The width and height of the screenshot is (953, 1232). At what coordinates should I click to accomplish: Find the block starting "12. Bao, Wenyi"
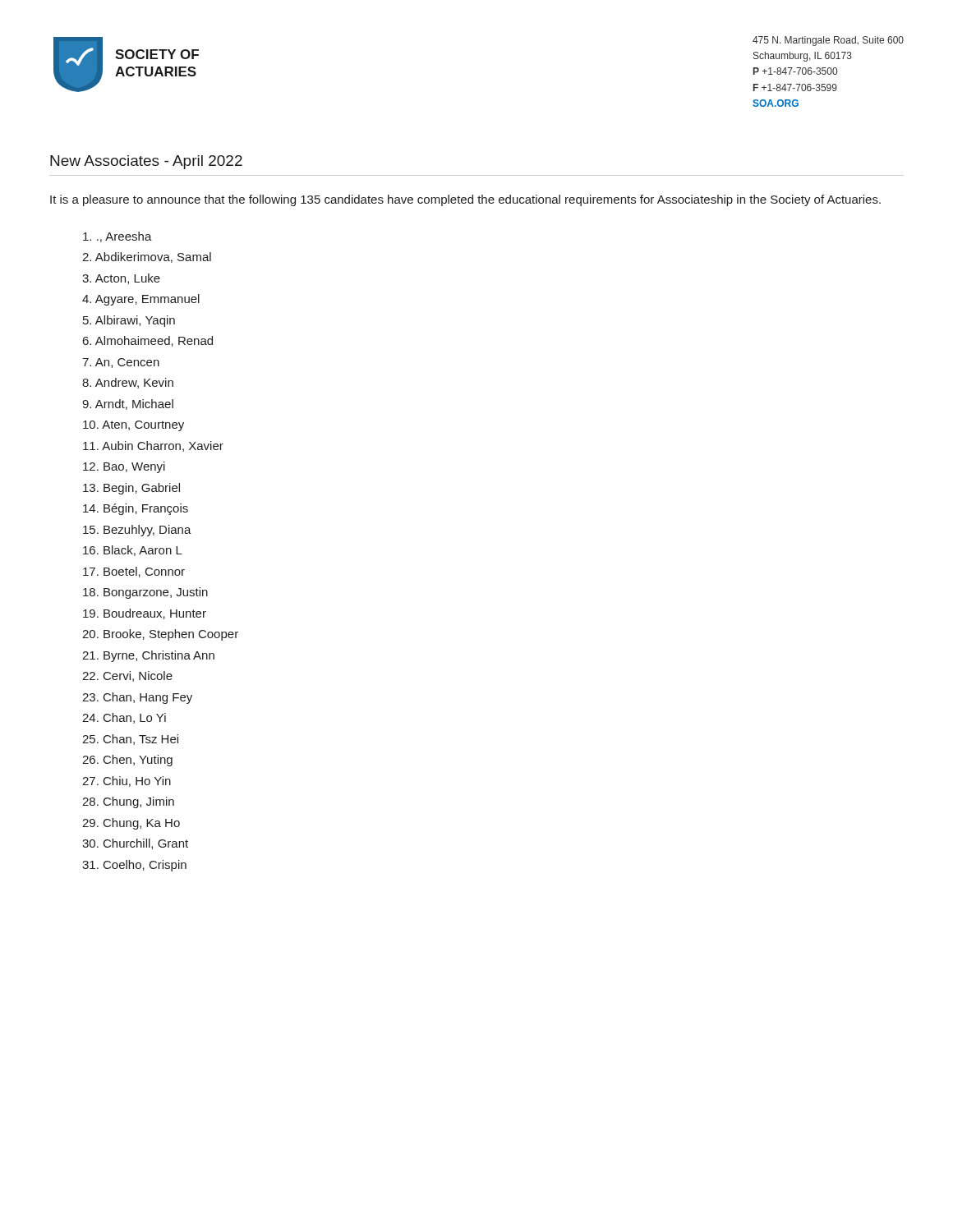pos(124,467)
